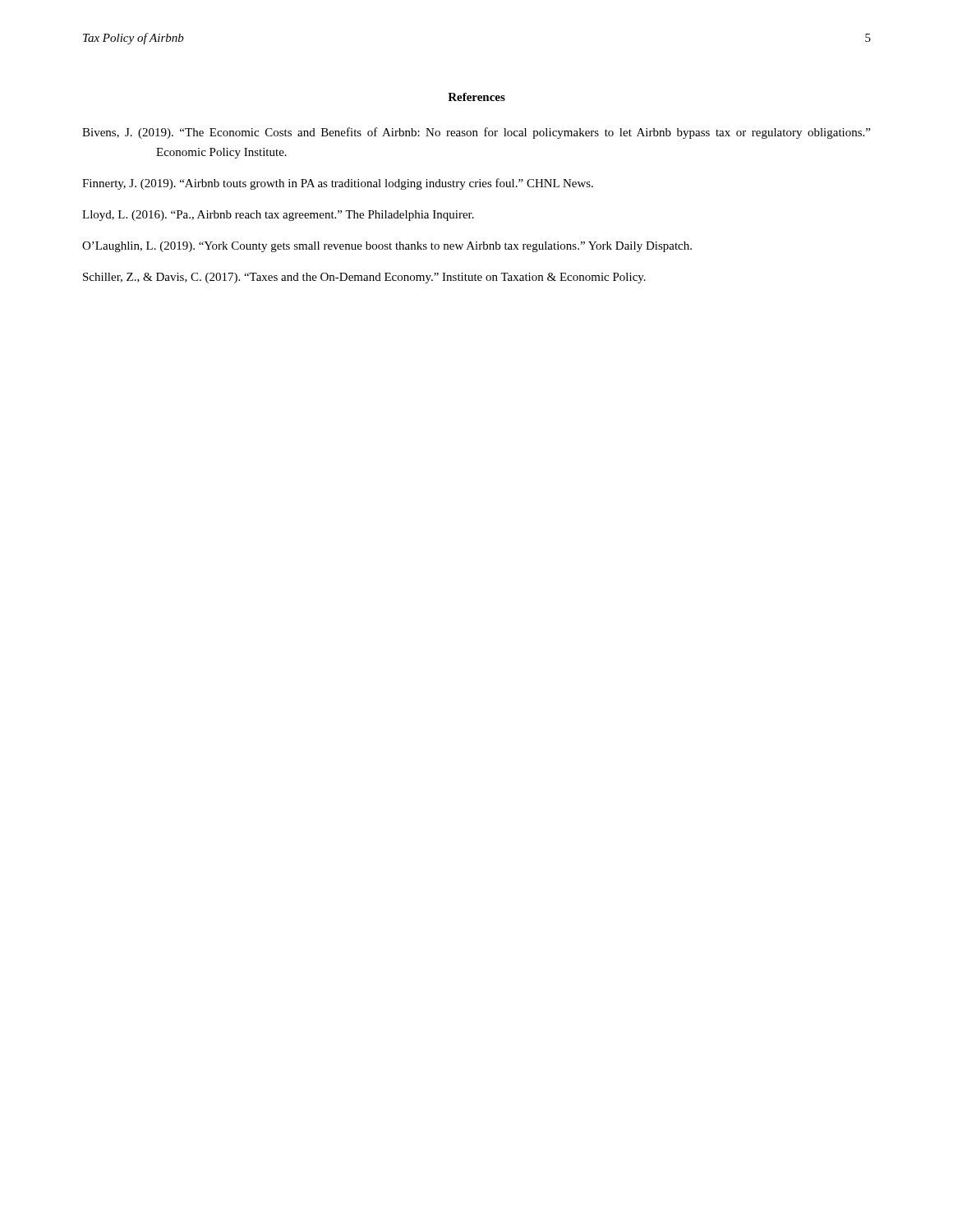Viewport: 953px width, 1232px height.
Task: Locate the list item containing "Bivens, J. (2019). “The Economic Costs and Benefits"
Action: (476, 142)
